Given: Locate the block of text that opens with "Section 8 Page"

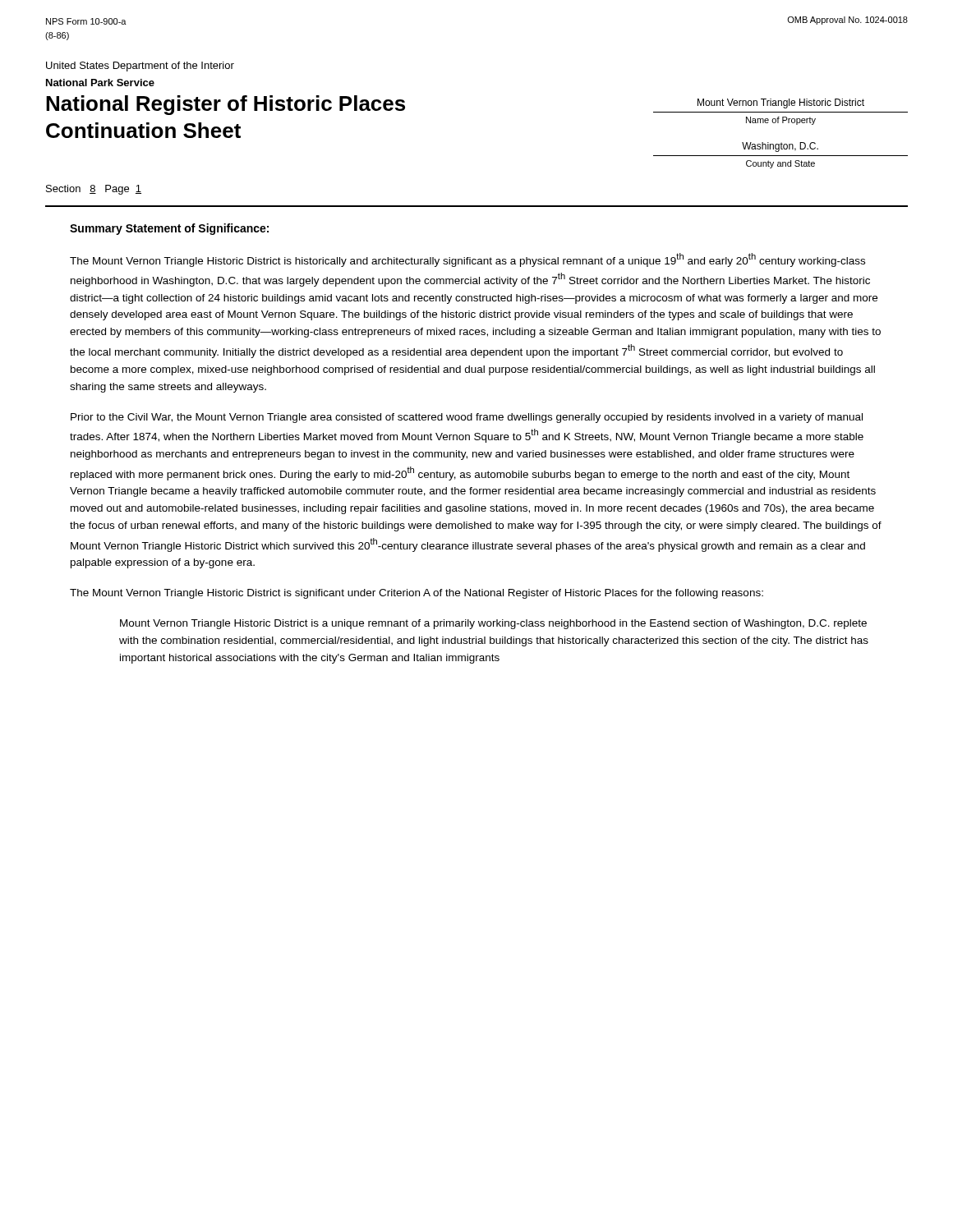Looking at the screenshot, I should [95, 188].
